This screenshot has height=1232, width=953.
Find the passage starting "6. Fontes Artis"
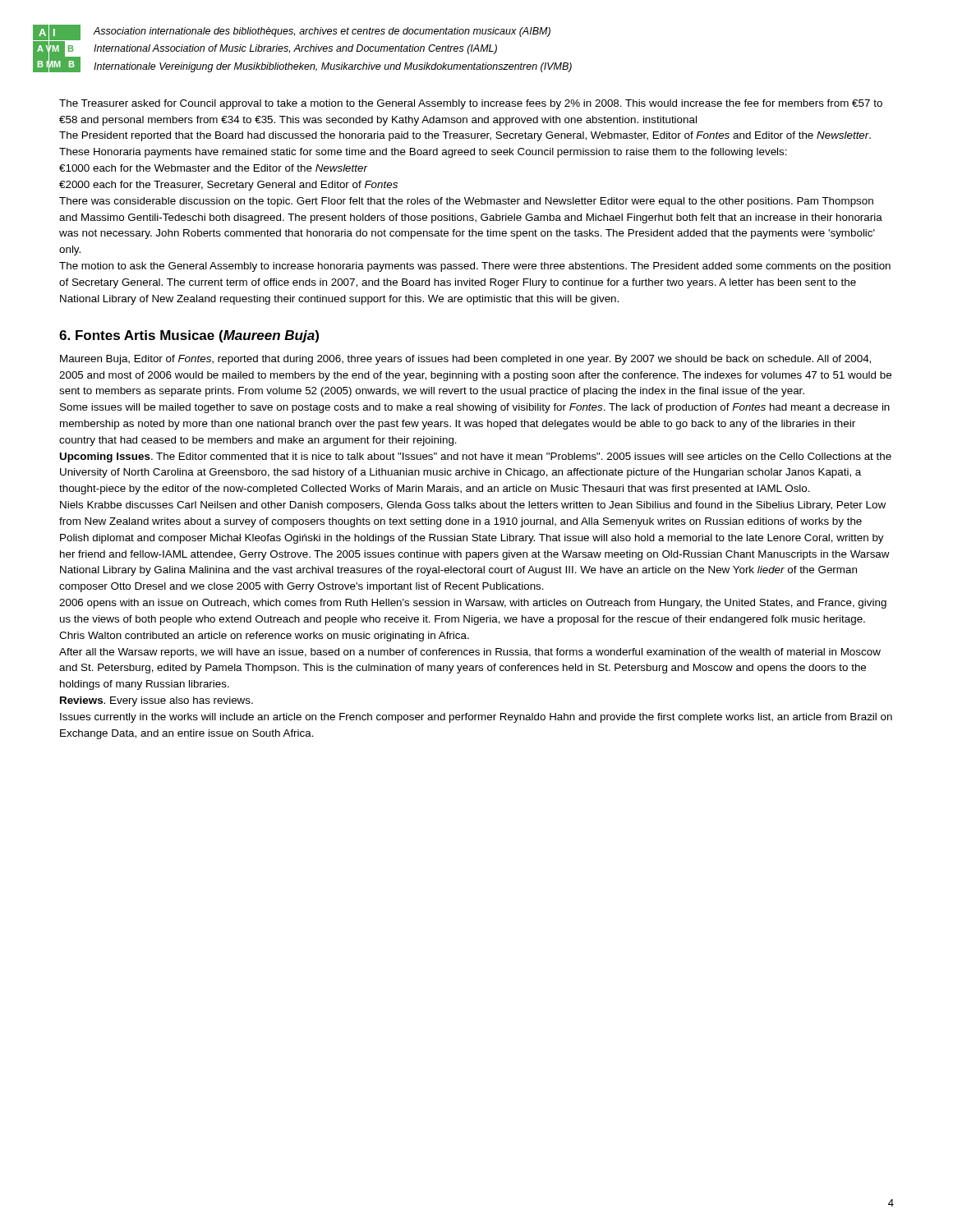click(189, 335)
